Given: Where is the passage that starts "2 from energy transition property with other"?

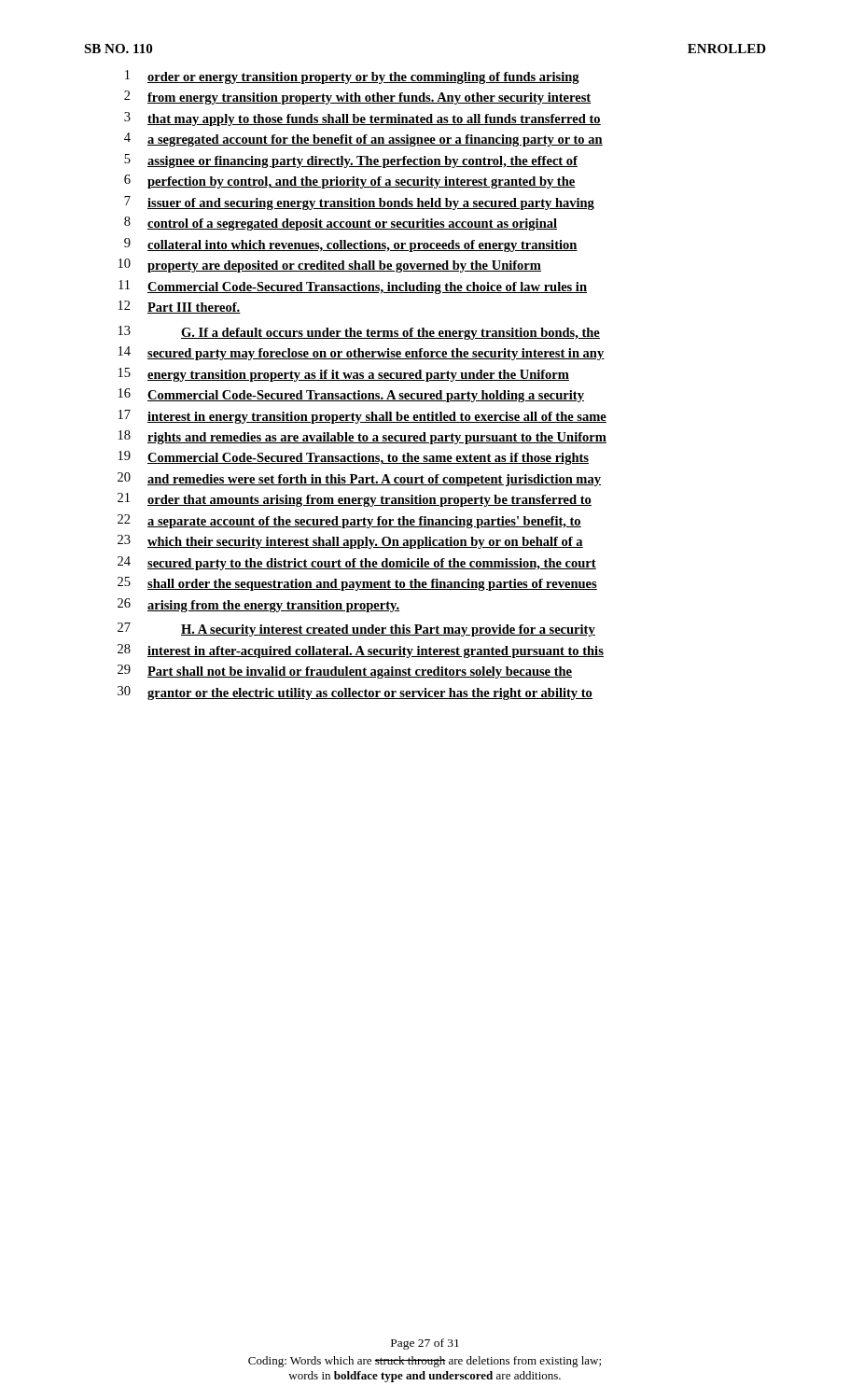Looking at the screenshot, I should [425, 98].
